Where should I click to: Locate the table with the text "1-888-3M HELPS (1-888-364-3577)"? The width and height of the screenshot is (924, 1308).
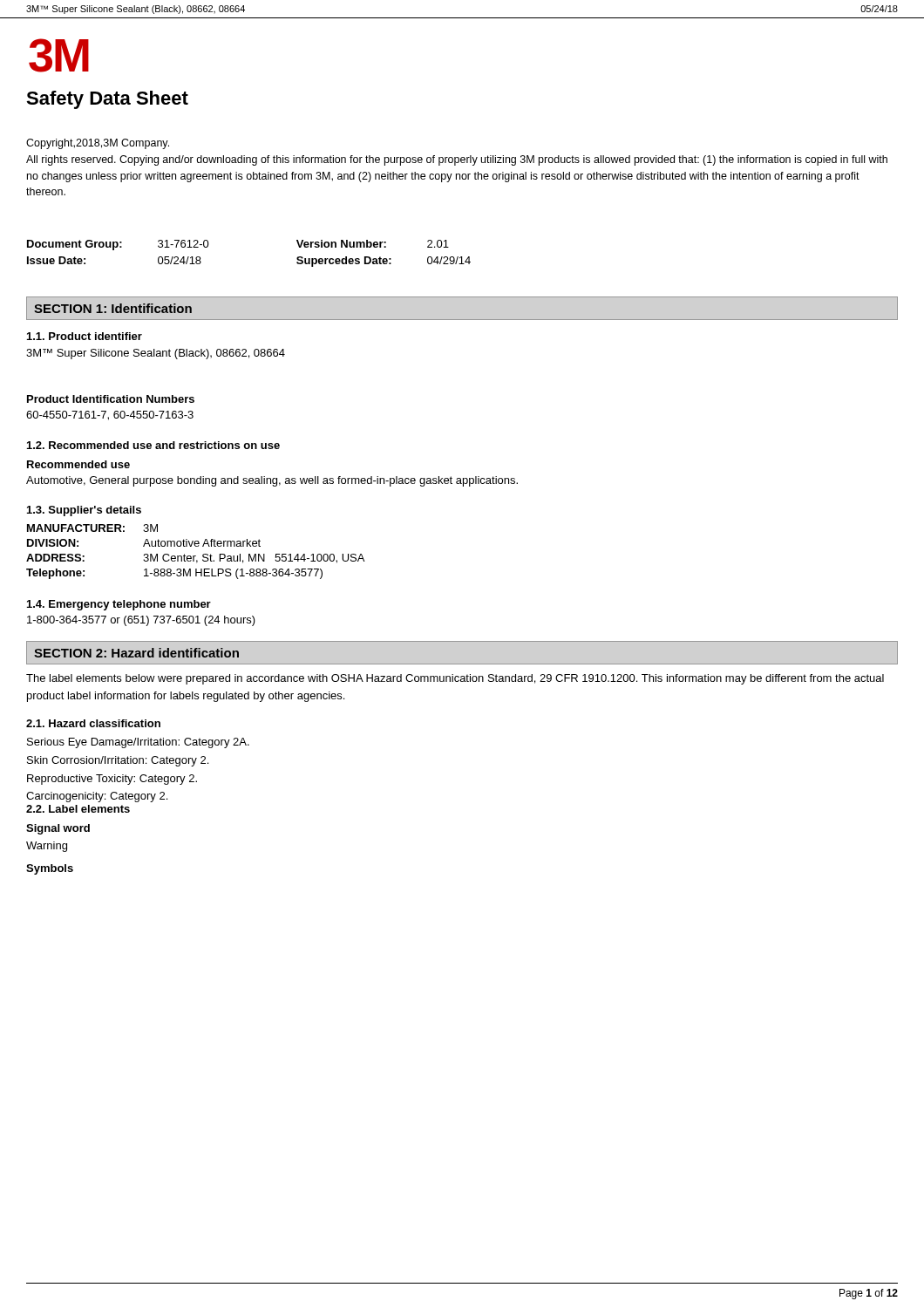(x=204, y=550)
